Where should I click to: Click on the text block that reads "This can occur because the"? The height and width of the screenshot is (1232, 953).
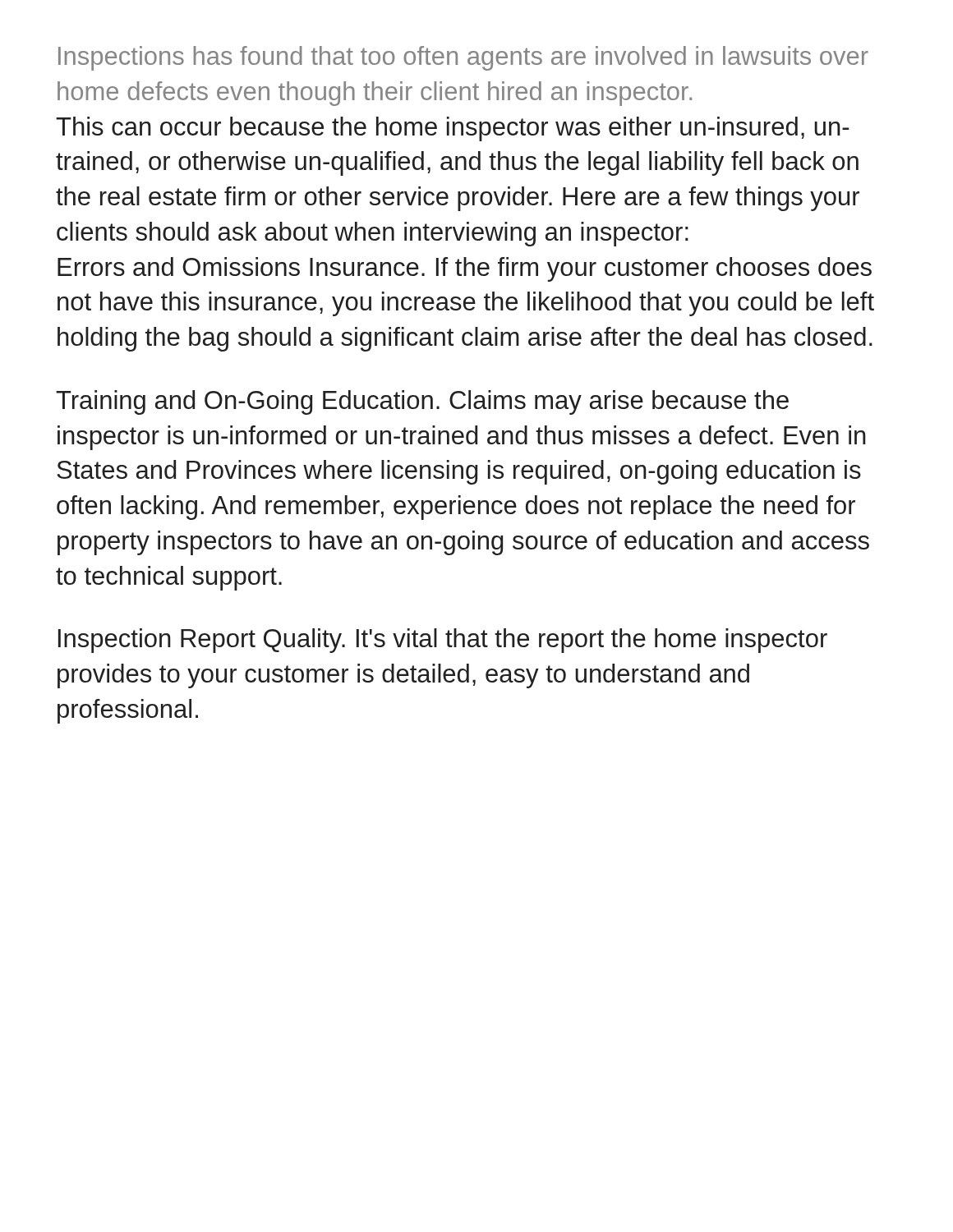click(x=458, y=179)
